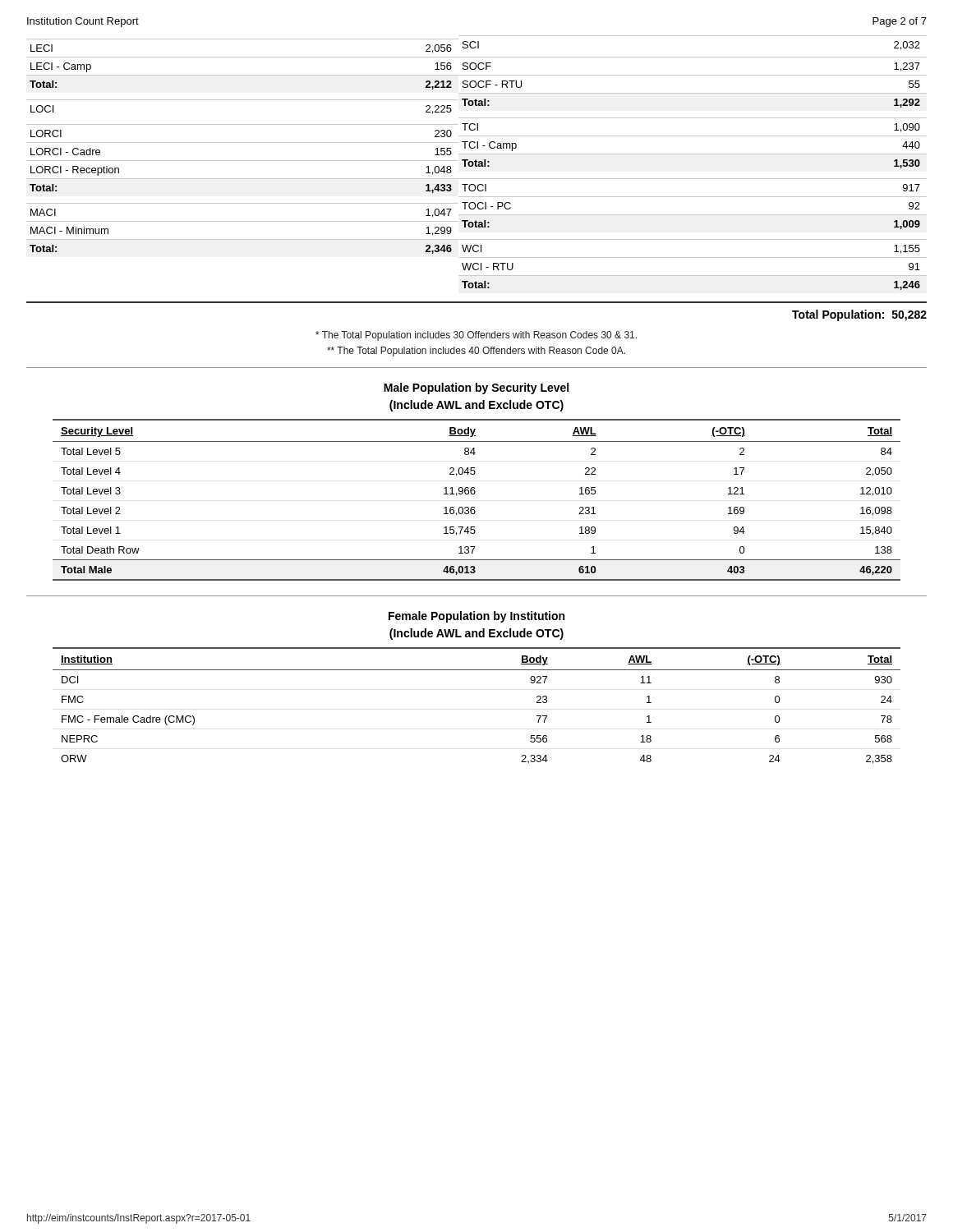
Task: Click on the table containing "Total Level 3"
Action: click(476, 500)
